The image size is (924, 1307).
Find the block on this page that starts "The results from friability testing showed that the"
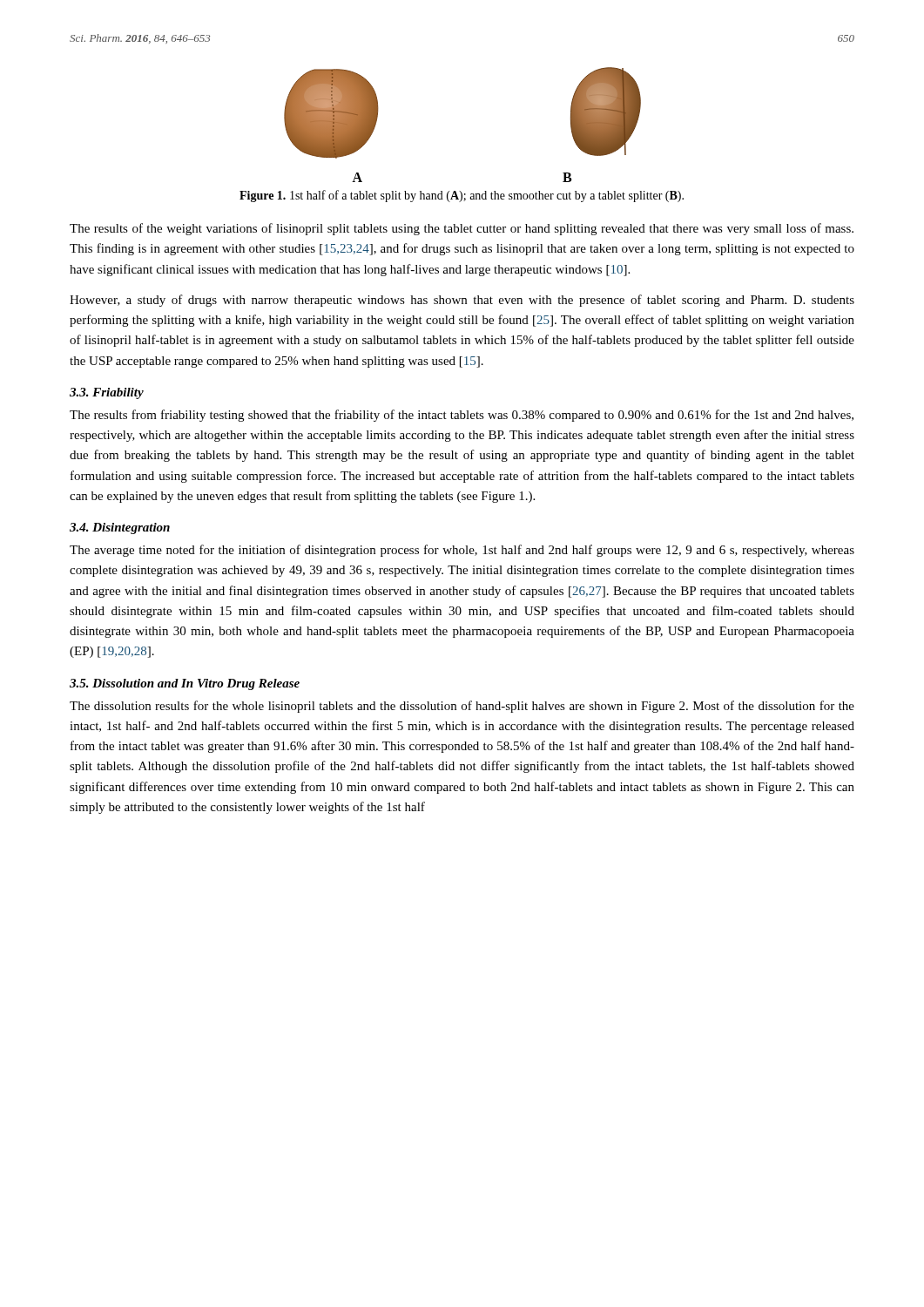coord(462,456)
